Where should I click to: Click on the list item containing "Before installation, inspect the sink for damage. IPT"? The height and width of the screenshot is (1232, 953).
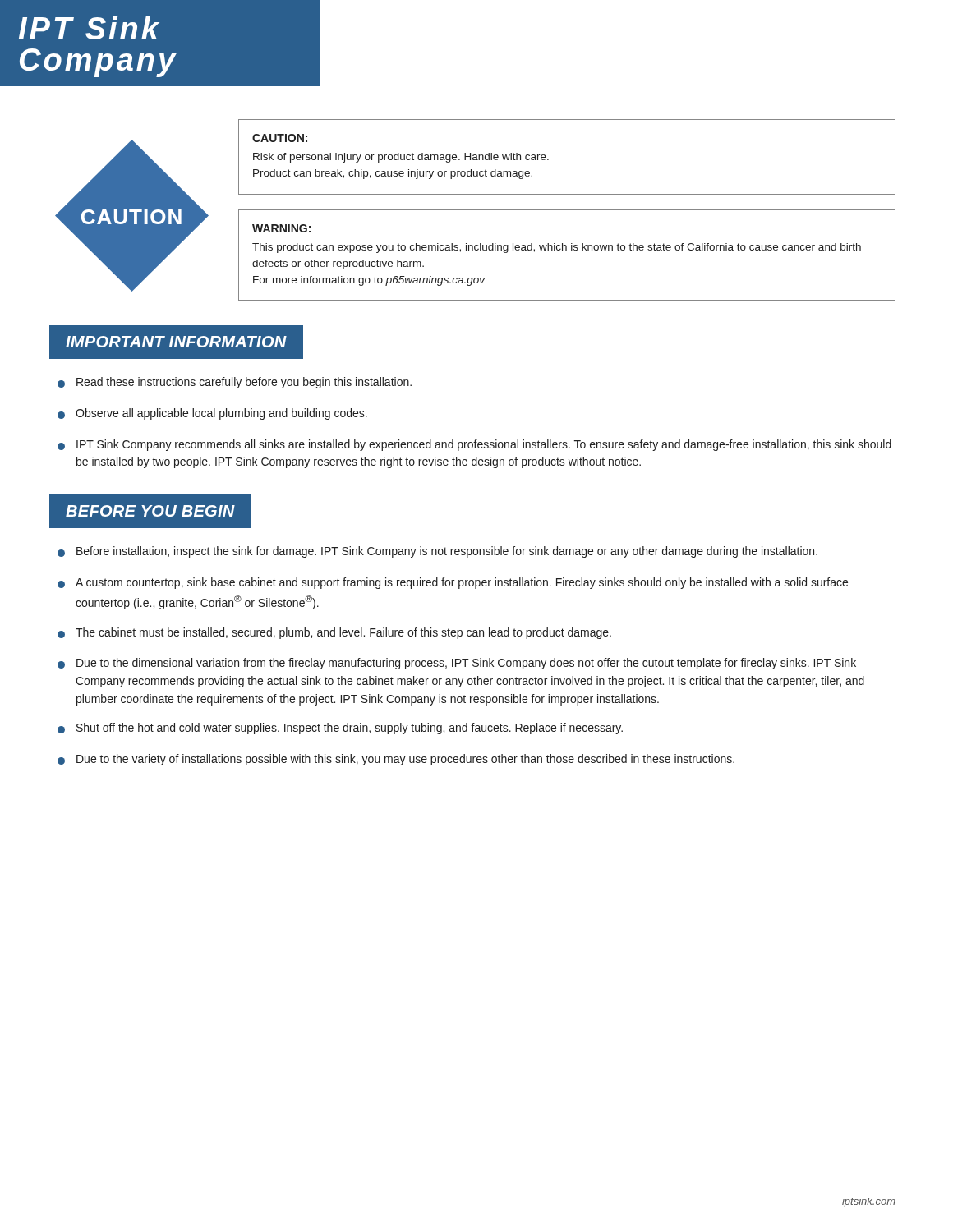coord(476,553)
